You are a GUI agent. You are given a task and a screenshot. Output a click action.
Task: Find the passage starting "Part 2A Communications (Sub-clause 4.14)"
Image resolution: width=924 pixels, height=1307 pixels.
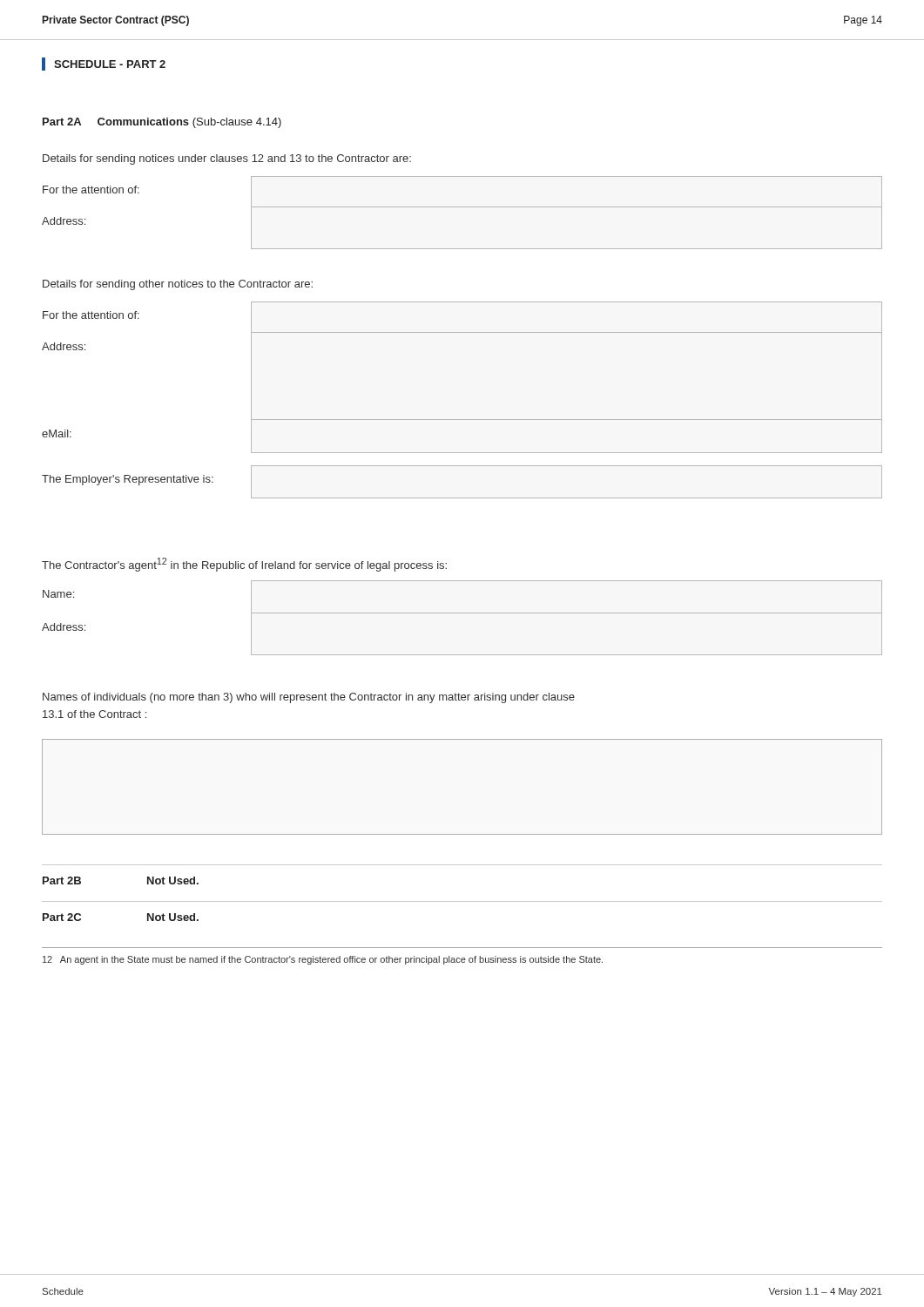(162, 122)
